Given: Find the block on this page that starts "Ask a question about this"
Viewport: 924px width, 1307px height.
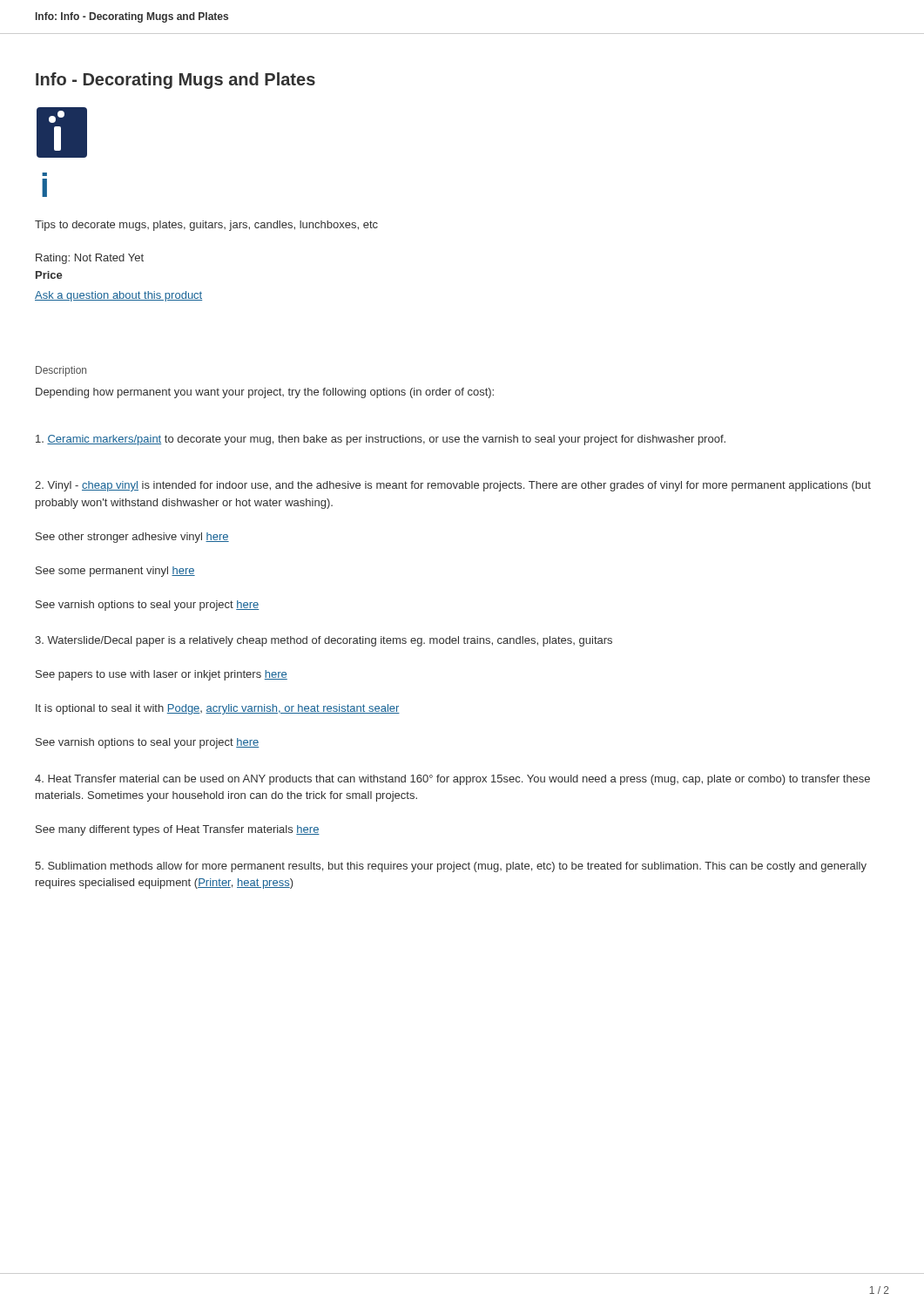Looking at the screenshot, I should coord(119,295).
